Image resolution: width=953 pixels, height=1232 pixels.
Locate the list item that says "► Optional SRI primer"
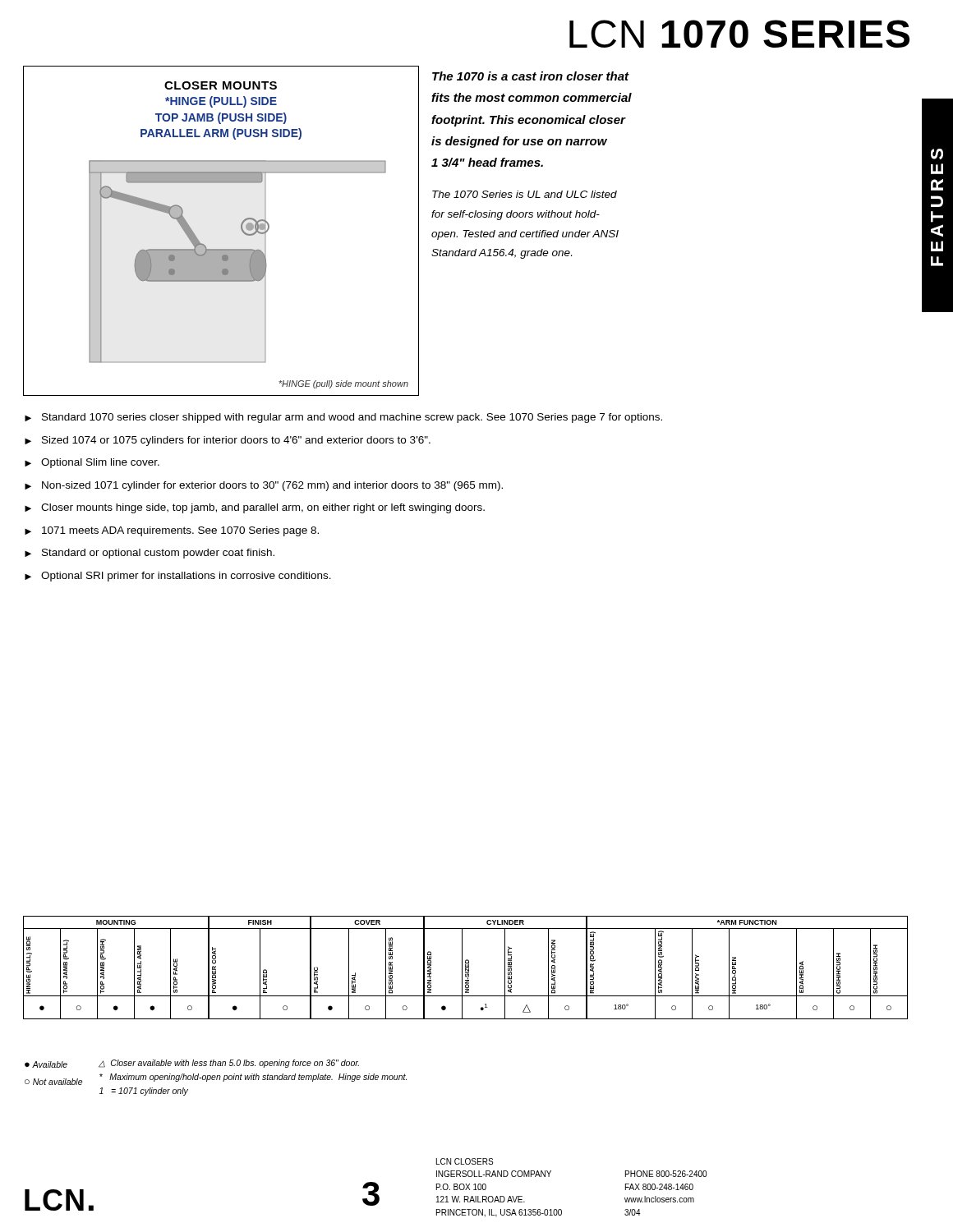coord(177,576)
